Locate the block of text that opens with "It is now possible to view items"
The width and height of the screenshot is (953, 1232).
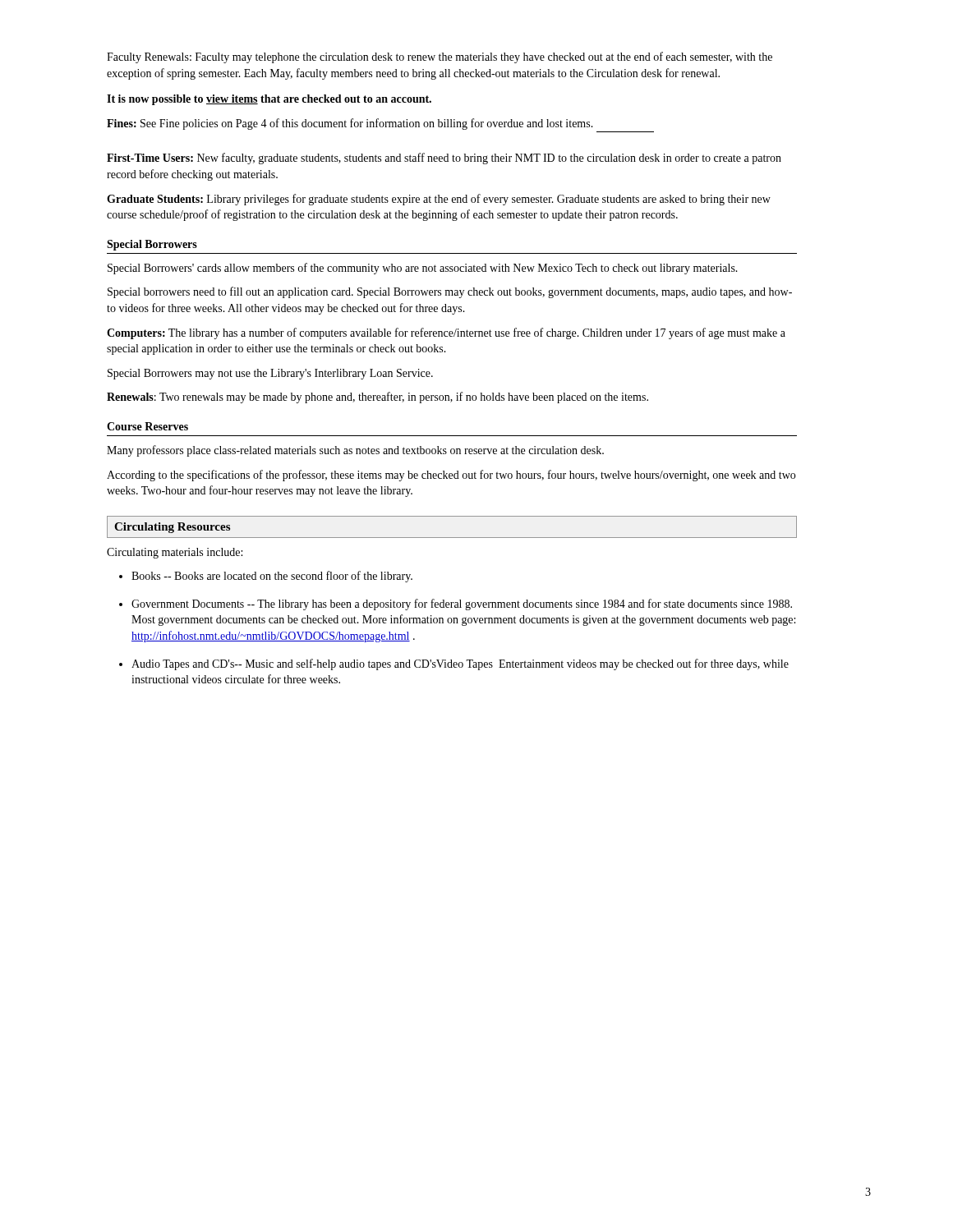coord(269,100)
